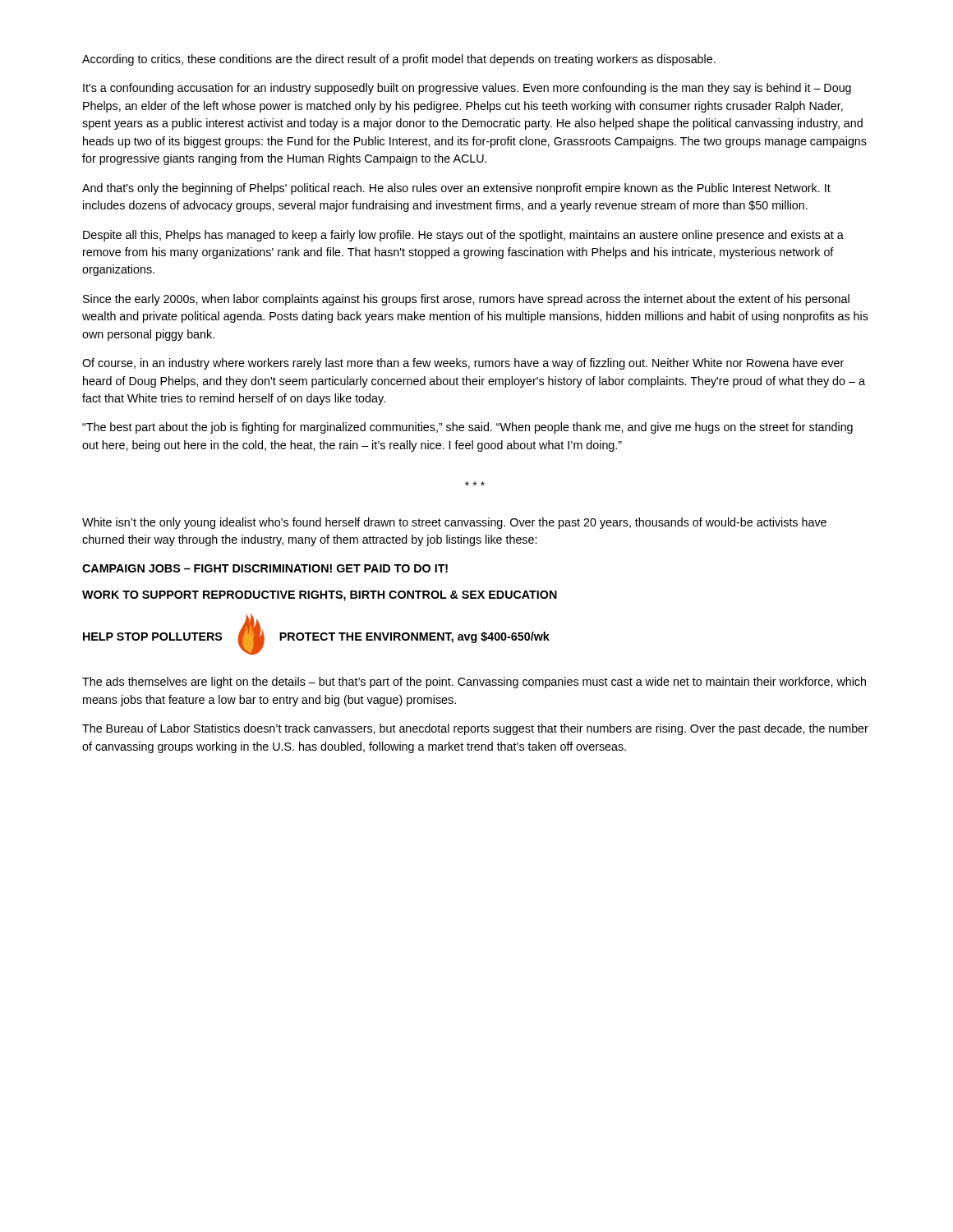Locate the text block starting "Despite all this, Phelps has"
Screen dimensions: 1232x953
463,252
